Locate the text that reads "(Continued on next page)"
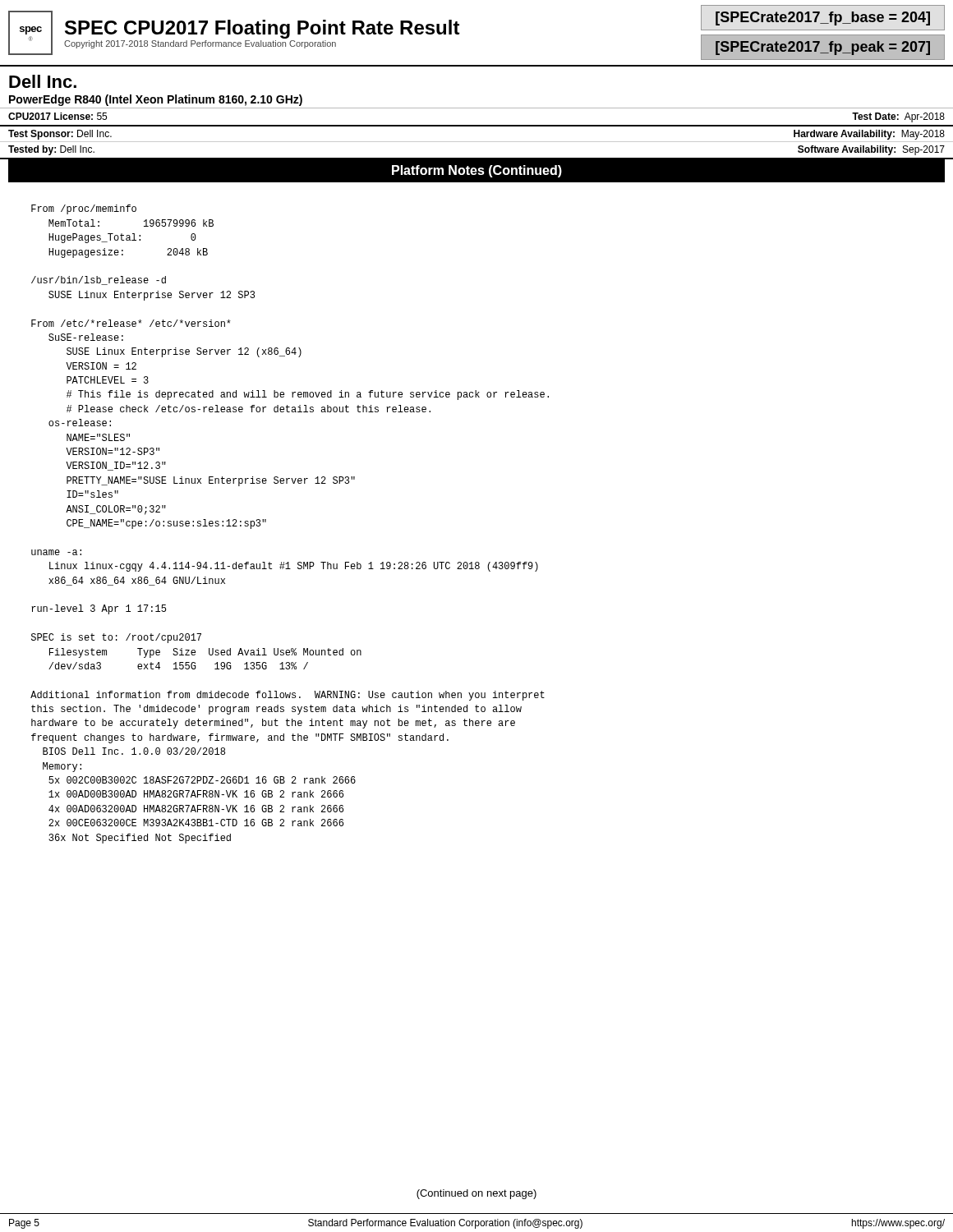 pos(476,1193)
